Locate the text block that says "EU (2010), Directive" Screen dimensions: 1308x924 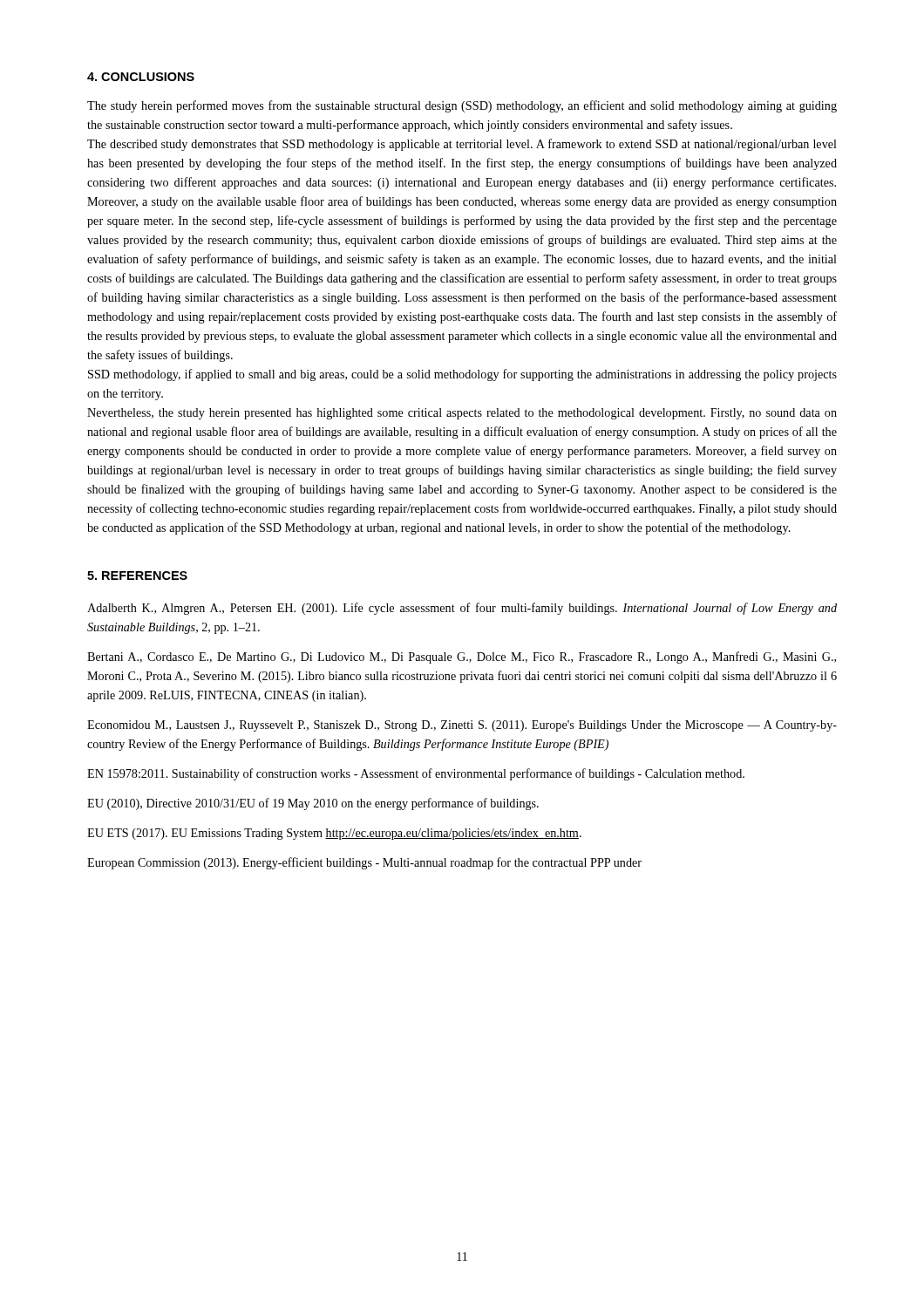313,803
